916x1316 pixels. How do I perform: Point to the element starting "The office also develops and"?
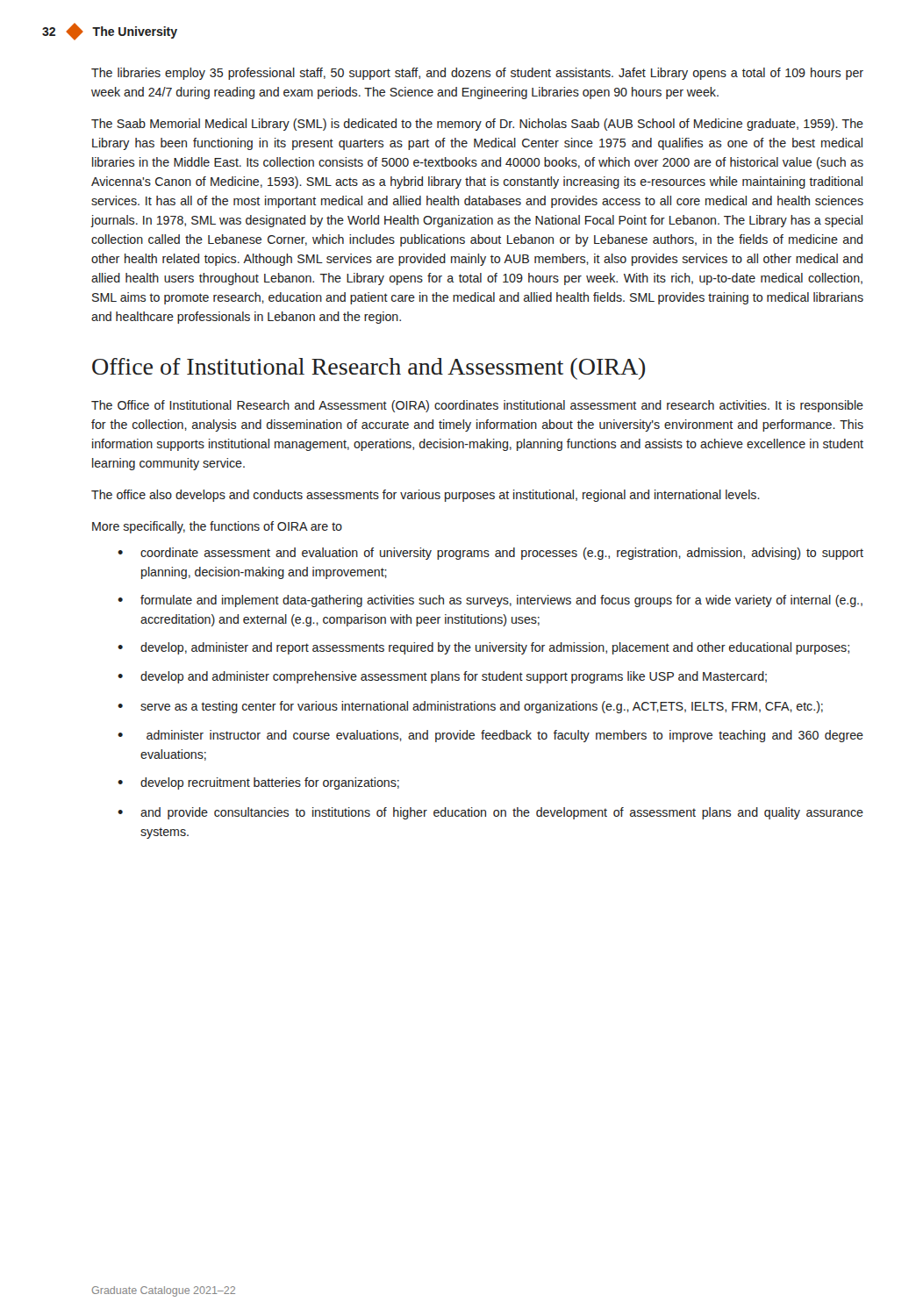(426, 495)
